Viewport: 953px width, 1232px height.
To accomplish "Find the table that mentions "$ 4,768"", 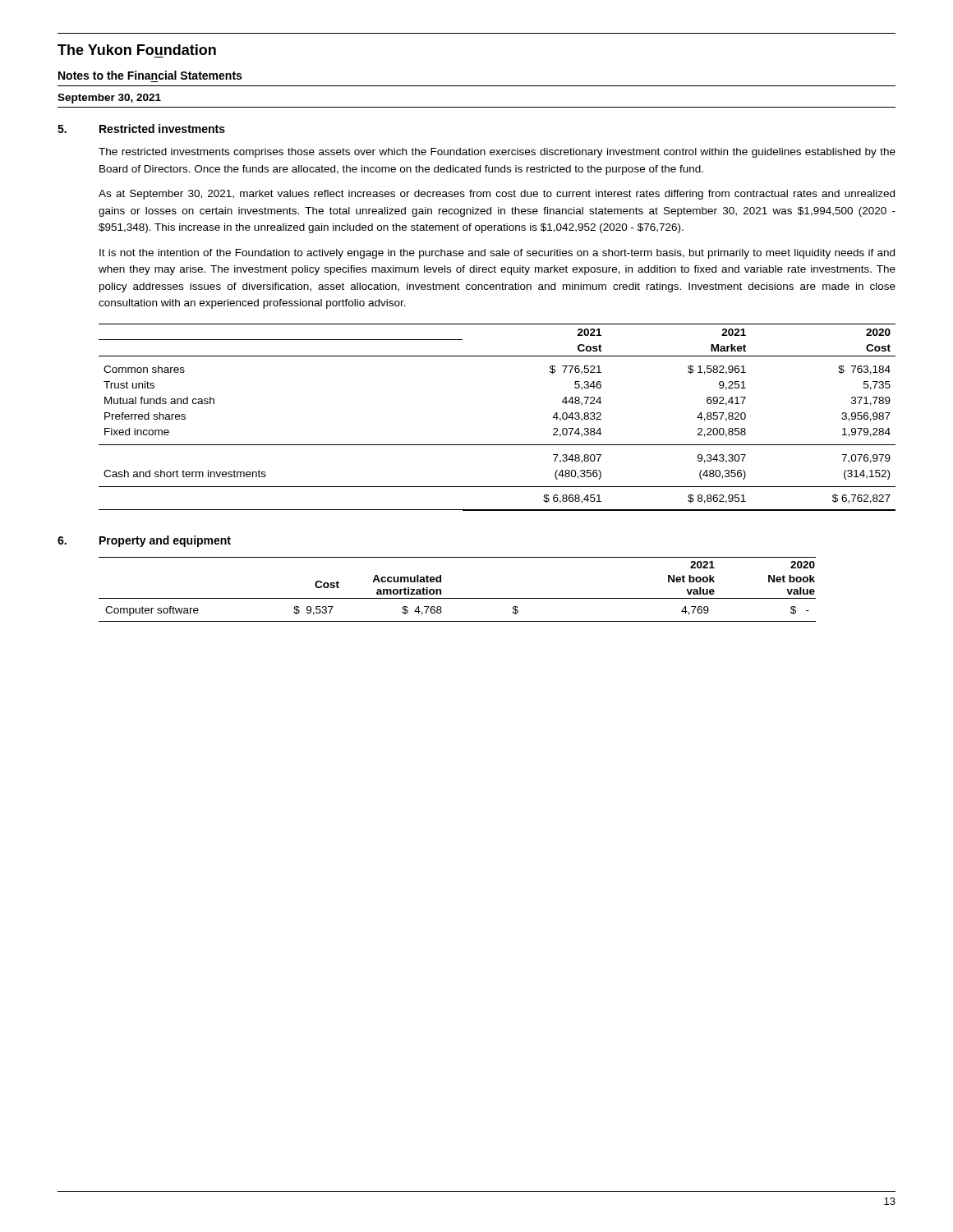I will point(497,589).
